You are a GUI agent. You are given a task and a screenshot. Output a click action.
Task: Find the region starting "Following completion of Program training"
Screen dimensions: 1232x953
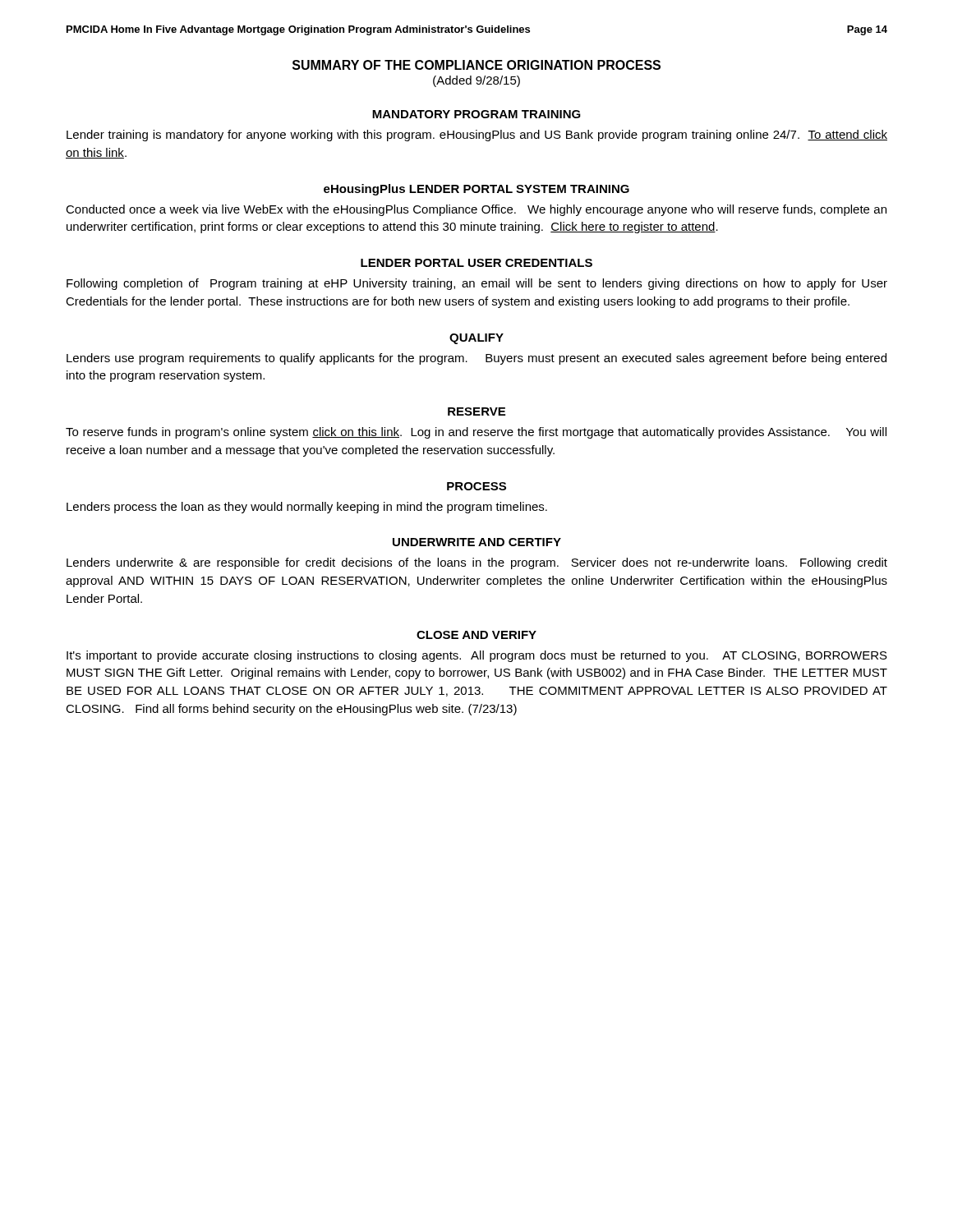476,292
